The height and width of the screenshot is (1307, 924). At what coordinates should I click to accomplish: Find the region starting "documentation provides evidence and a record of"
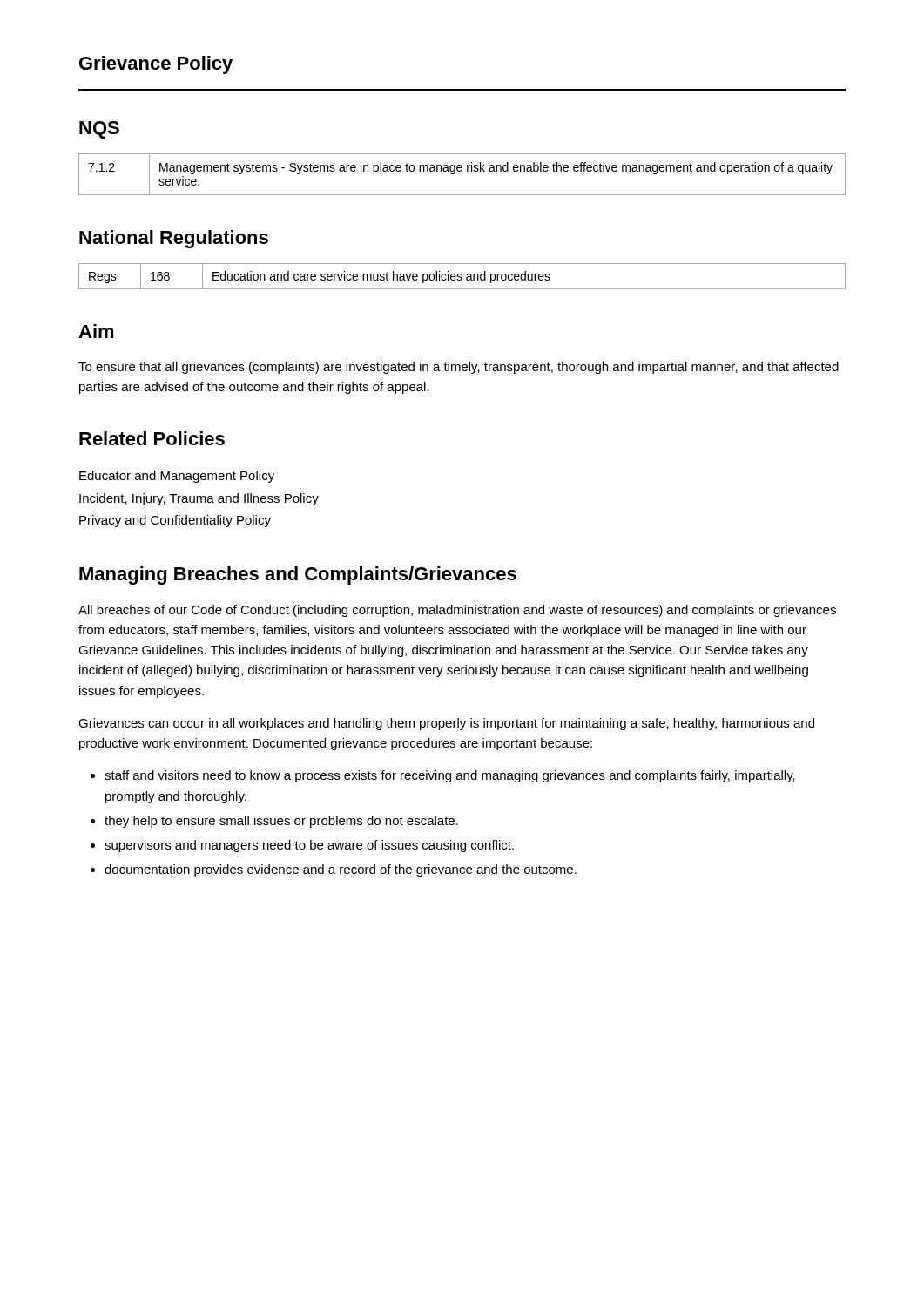point(341,869)
